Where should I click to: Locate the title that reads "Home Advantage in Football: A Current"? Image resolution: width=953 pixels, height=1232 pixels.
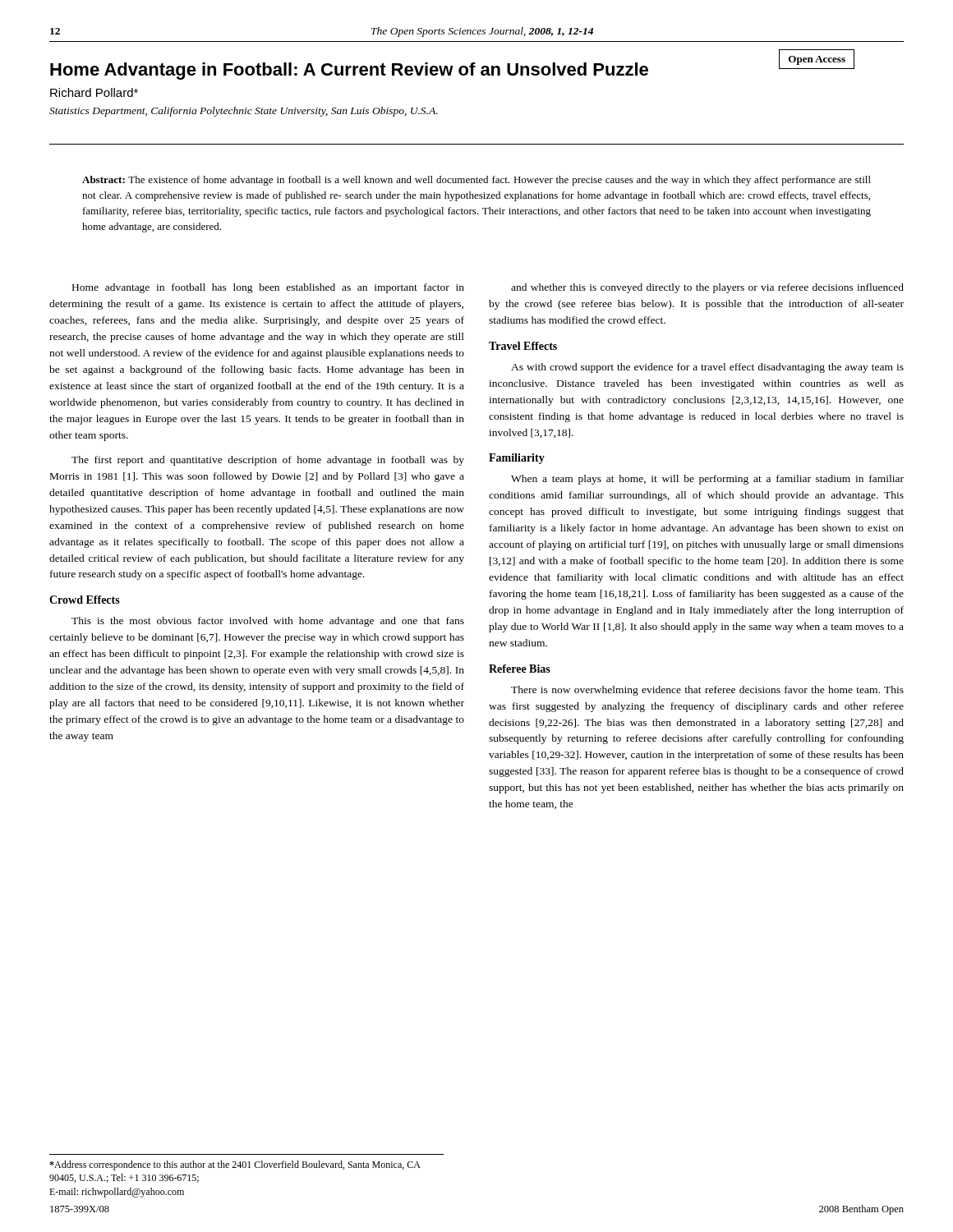476,70
